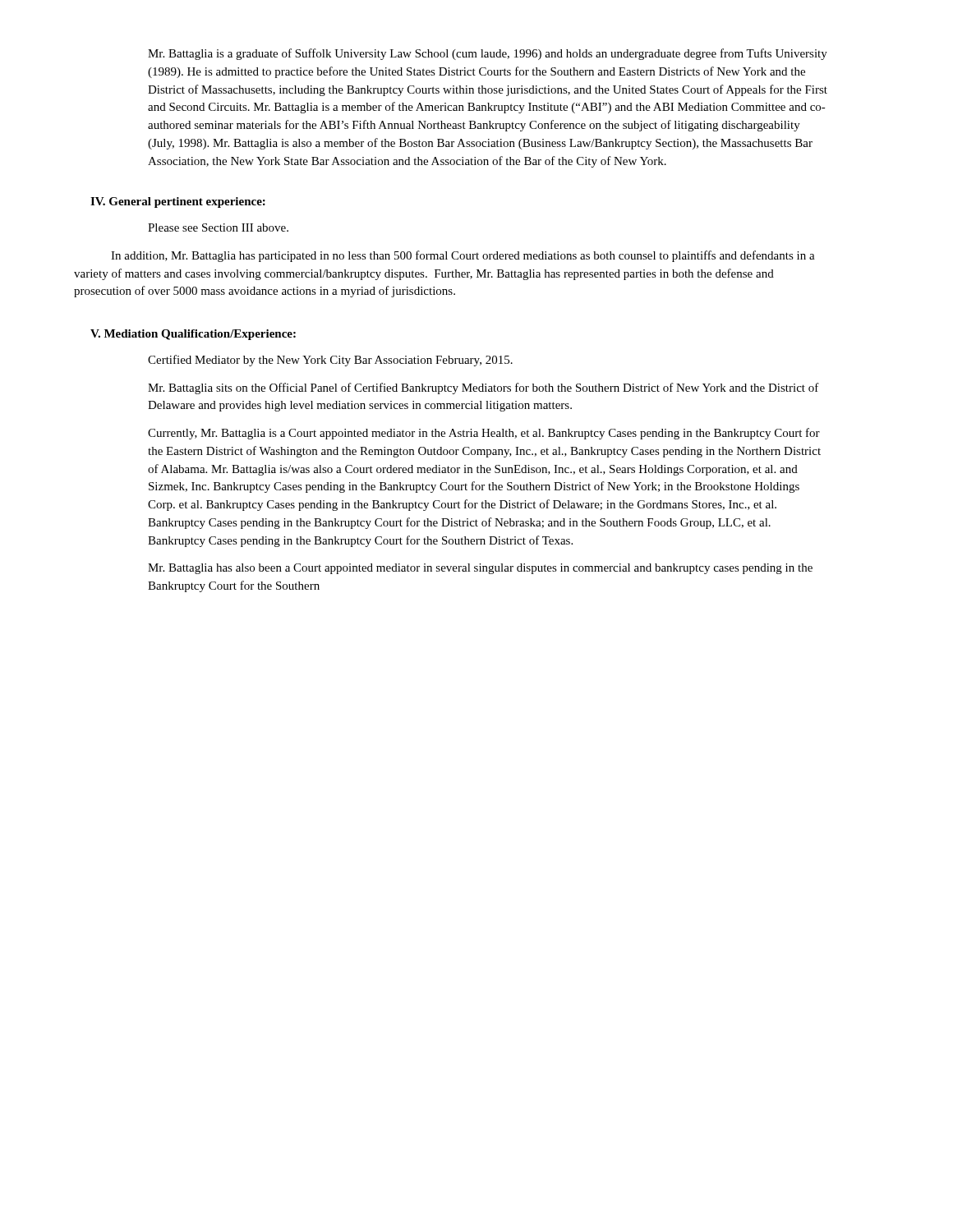Navigate to the element starting "Please see Section III above."

point(219,227)
